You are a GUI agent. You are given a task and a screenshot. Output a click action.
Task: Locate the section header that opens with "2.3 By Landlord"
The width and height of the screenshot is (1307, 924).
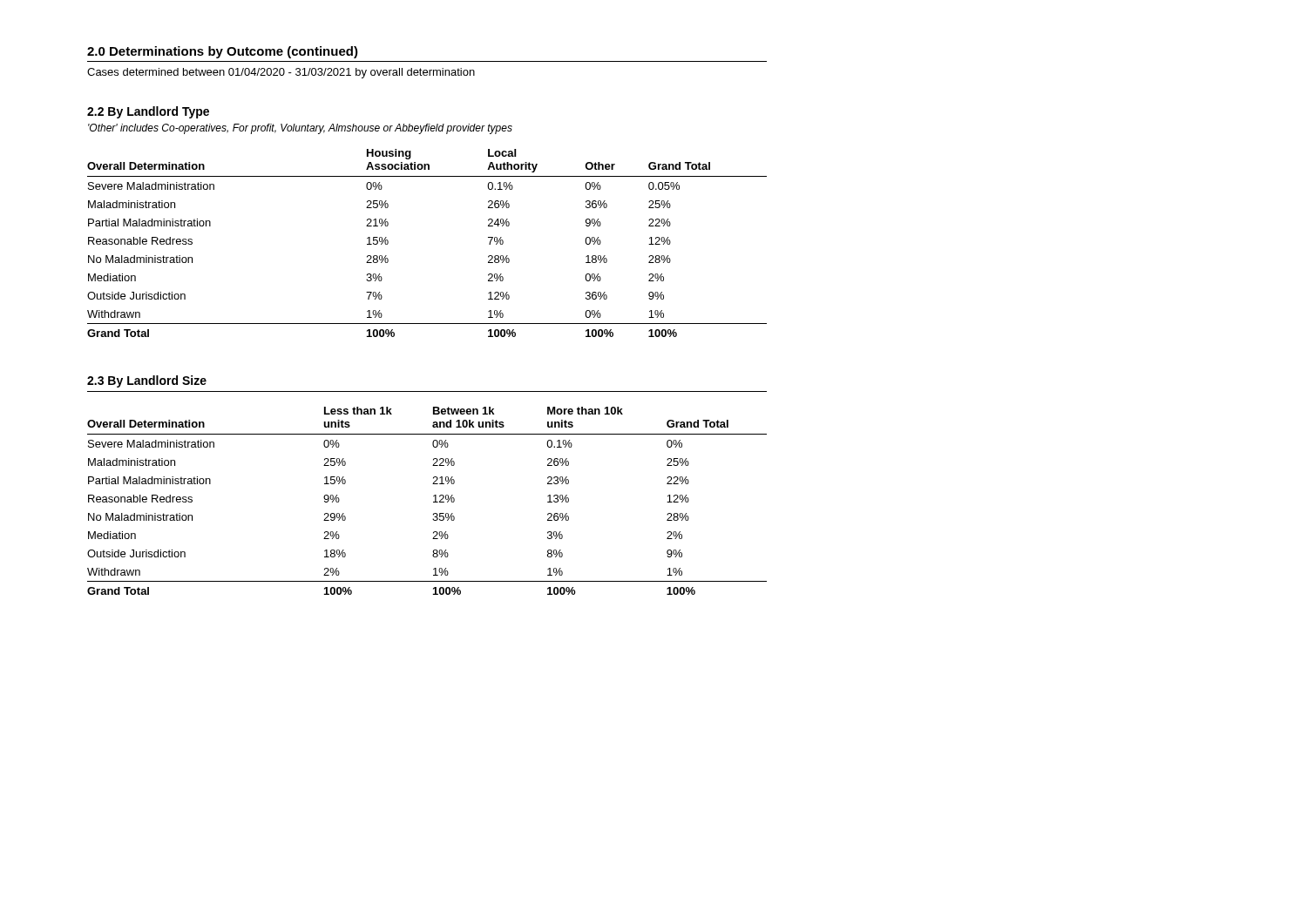click(427, 381)
